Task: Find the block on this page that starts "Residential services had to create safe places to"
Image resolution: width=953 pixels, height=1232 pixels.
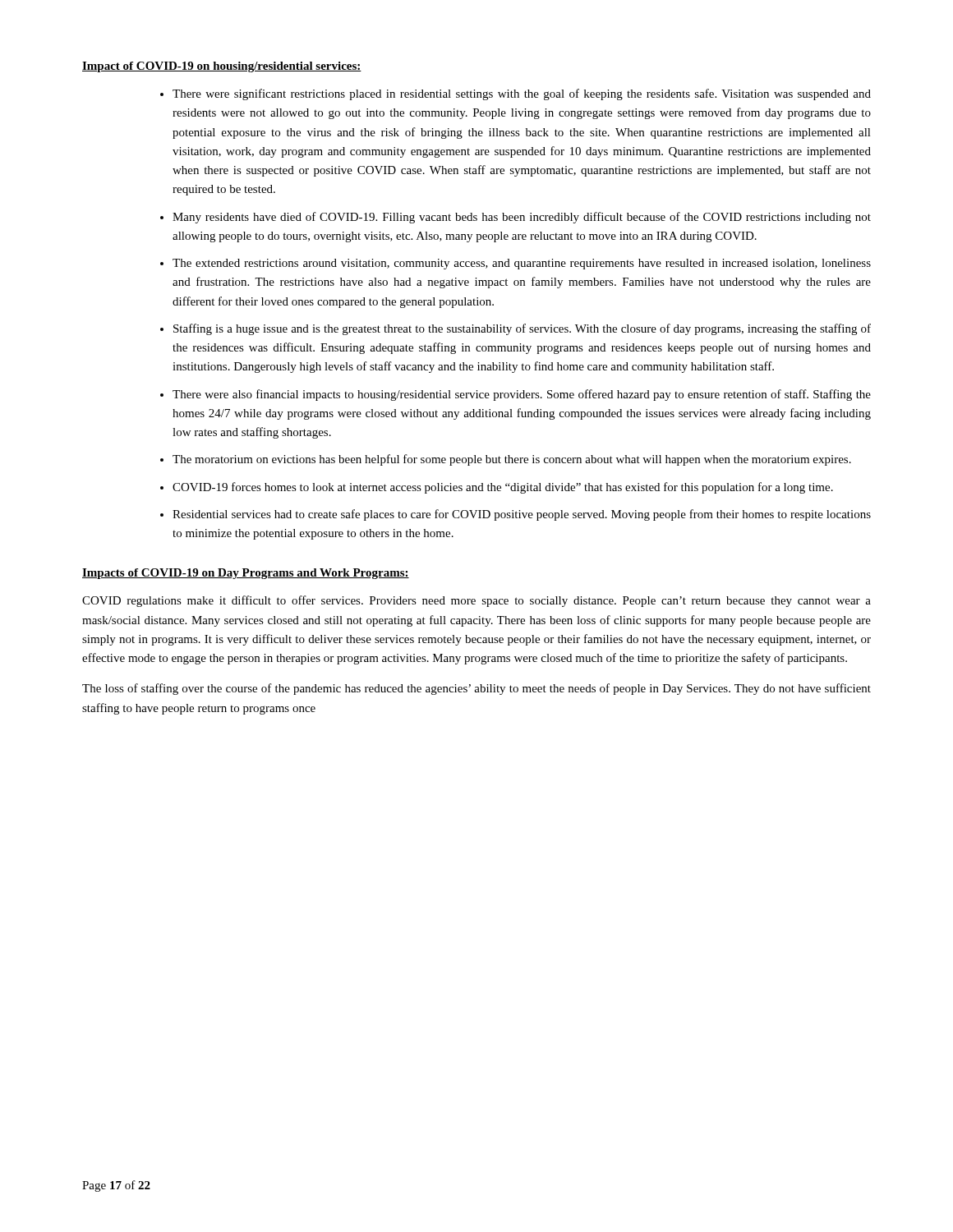Action: [522, 523]
